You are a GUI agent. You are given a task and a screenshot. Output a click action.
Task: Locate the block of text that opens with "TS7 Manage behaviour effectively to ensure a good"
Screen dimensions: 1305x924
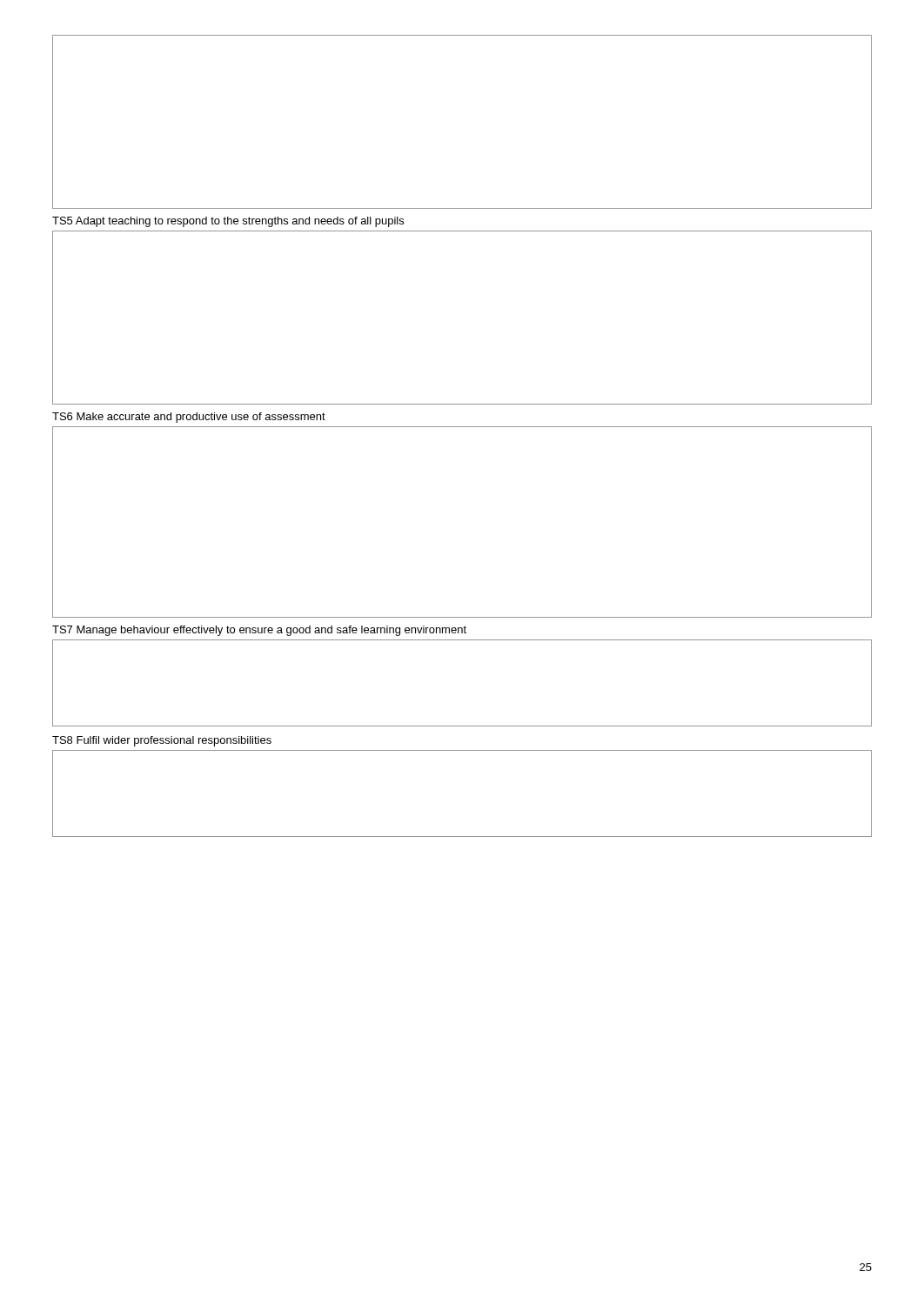[259, 629]
